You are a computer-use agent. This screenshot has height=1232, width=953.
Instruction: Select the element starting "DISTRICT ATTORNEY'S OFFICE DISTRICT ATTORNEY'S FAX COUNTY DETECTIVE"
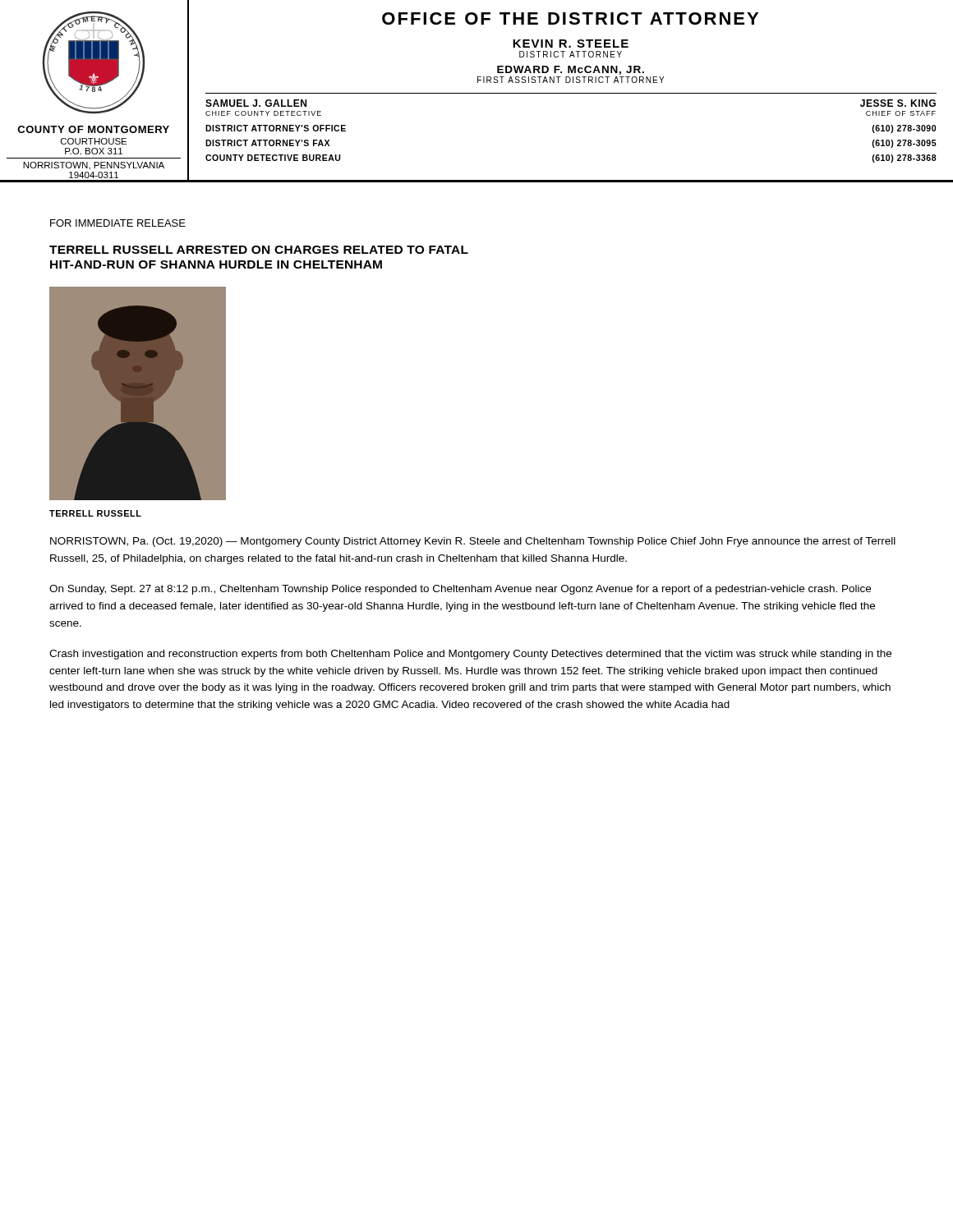click(276, 143)
